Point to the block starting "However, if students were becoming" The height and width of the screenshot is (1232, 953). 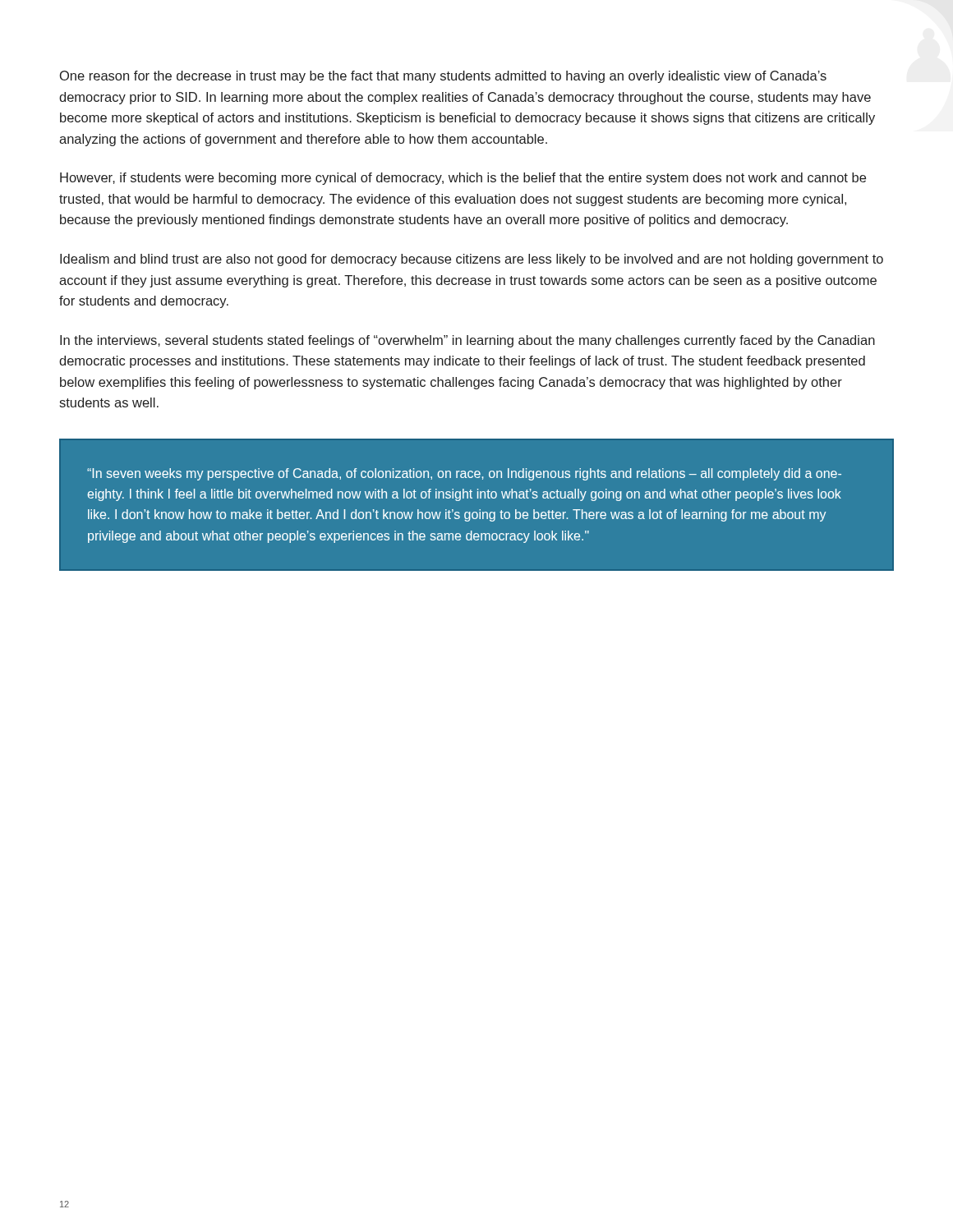[463, 199]
